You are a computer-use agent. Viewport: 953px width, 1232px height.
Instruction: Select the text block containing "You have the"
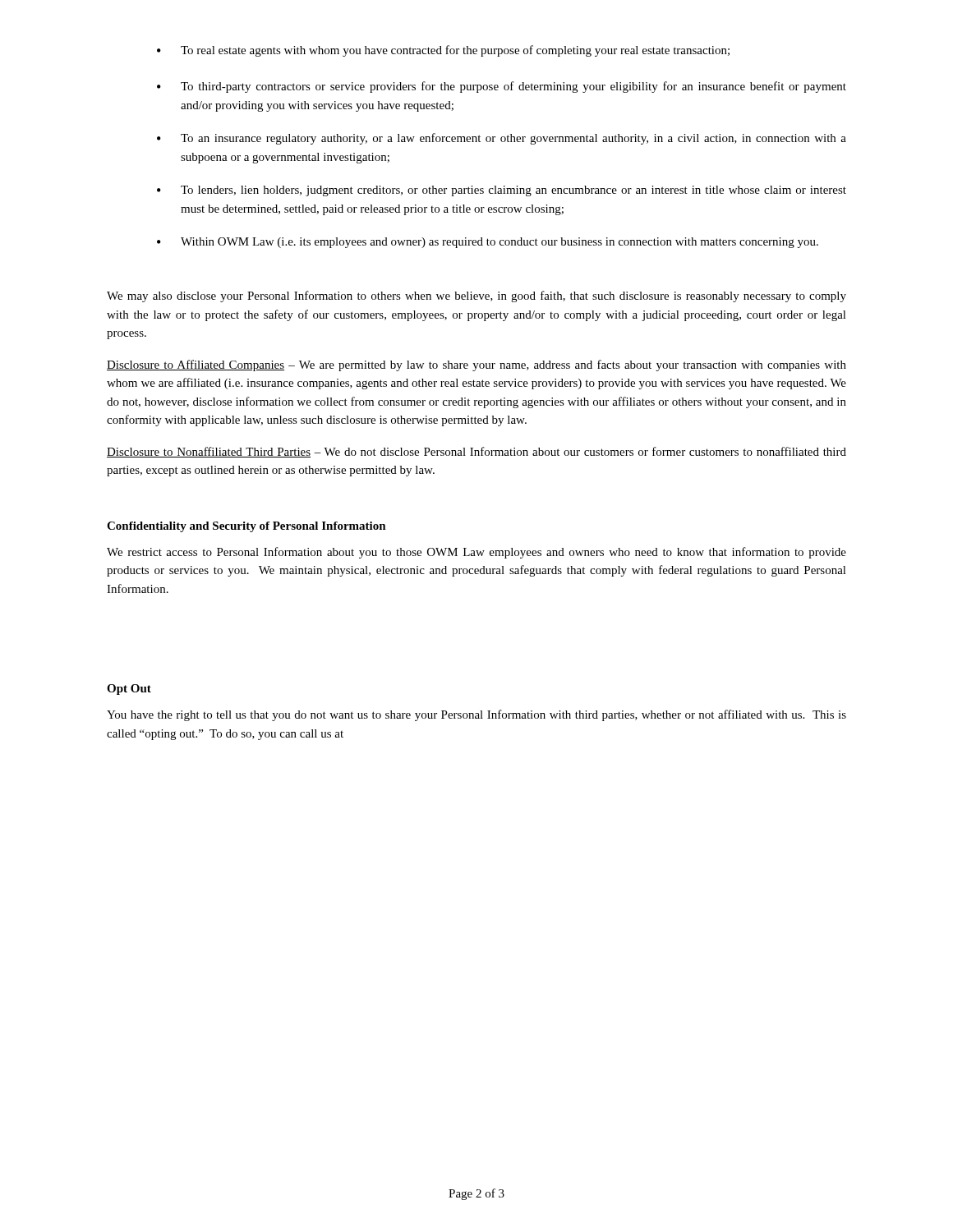point(476,724)
